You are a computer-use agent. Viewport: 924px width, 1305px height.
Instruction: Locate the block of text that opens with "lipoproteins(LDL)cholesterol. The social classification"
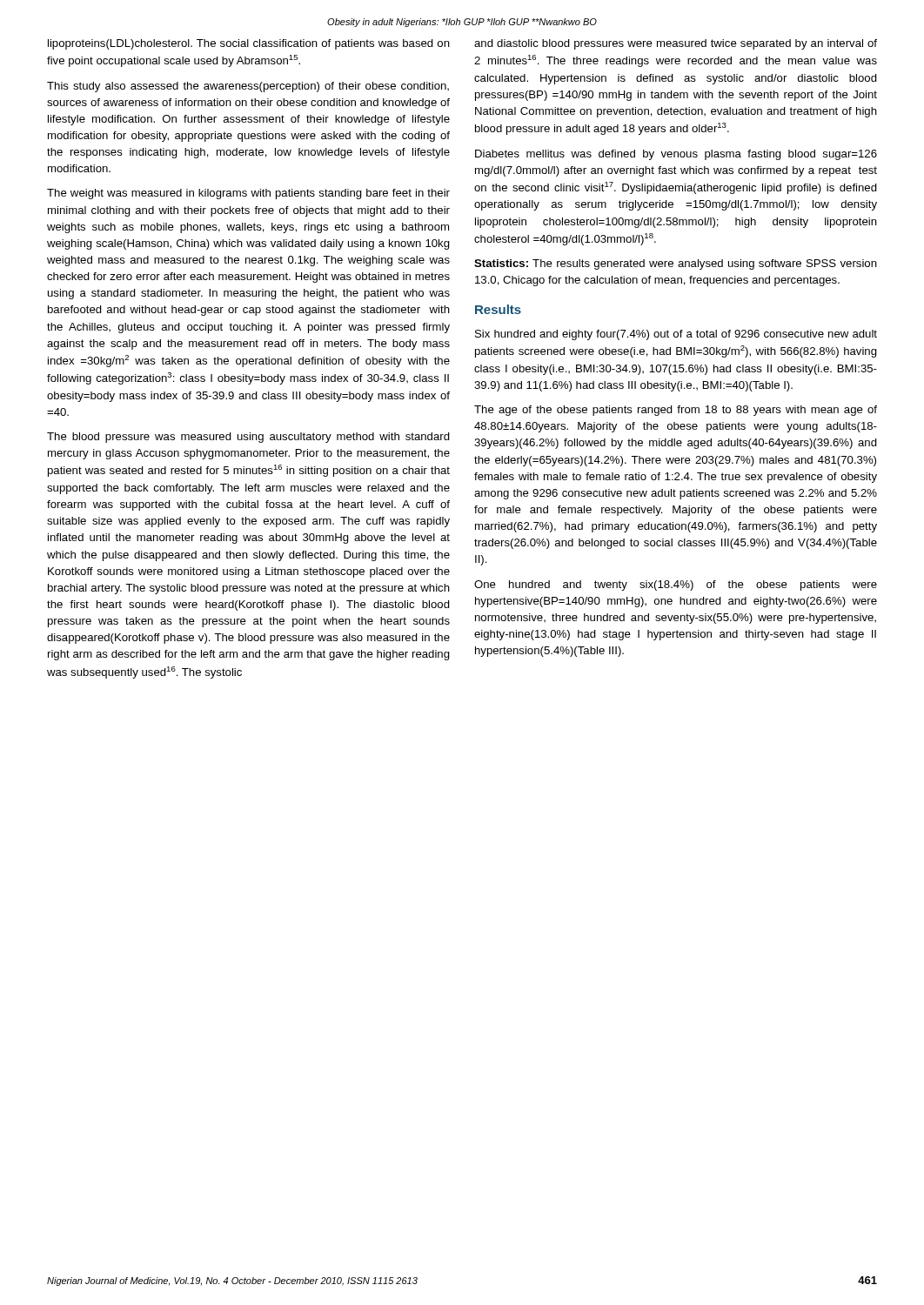tap(248, 52)
